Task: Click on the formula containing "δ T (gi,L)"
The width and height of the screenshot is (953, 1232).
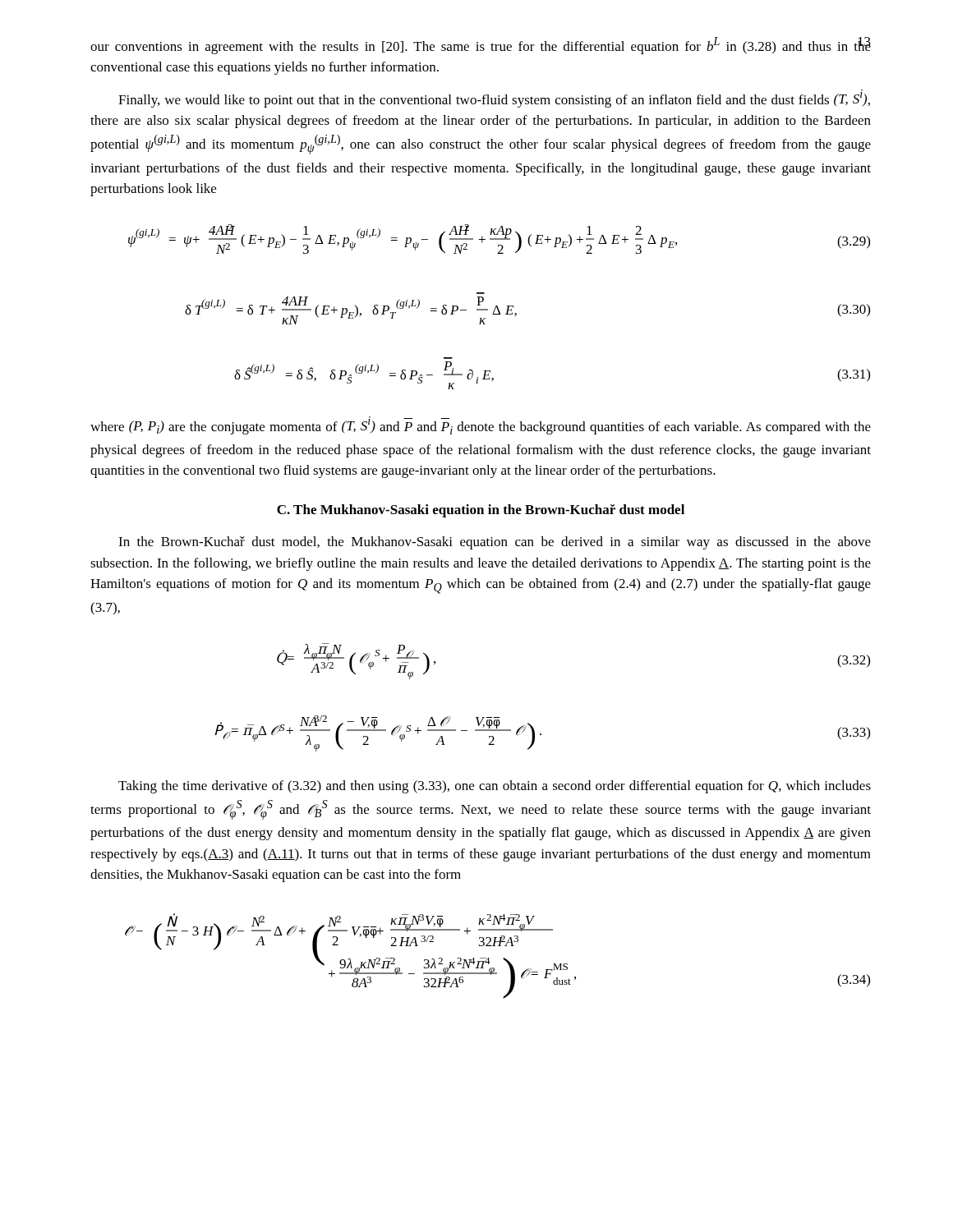Action: pos(528,310)
